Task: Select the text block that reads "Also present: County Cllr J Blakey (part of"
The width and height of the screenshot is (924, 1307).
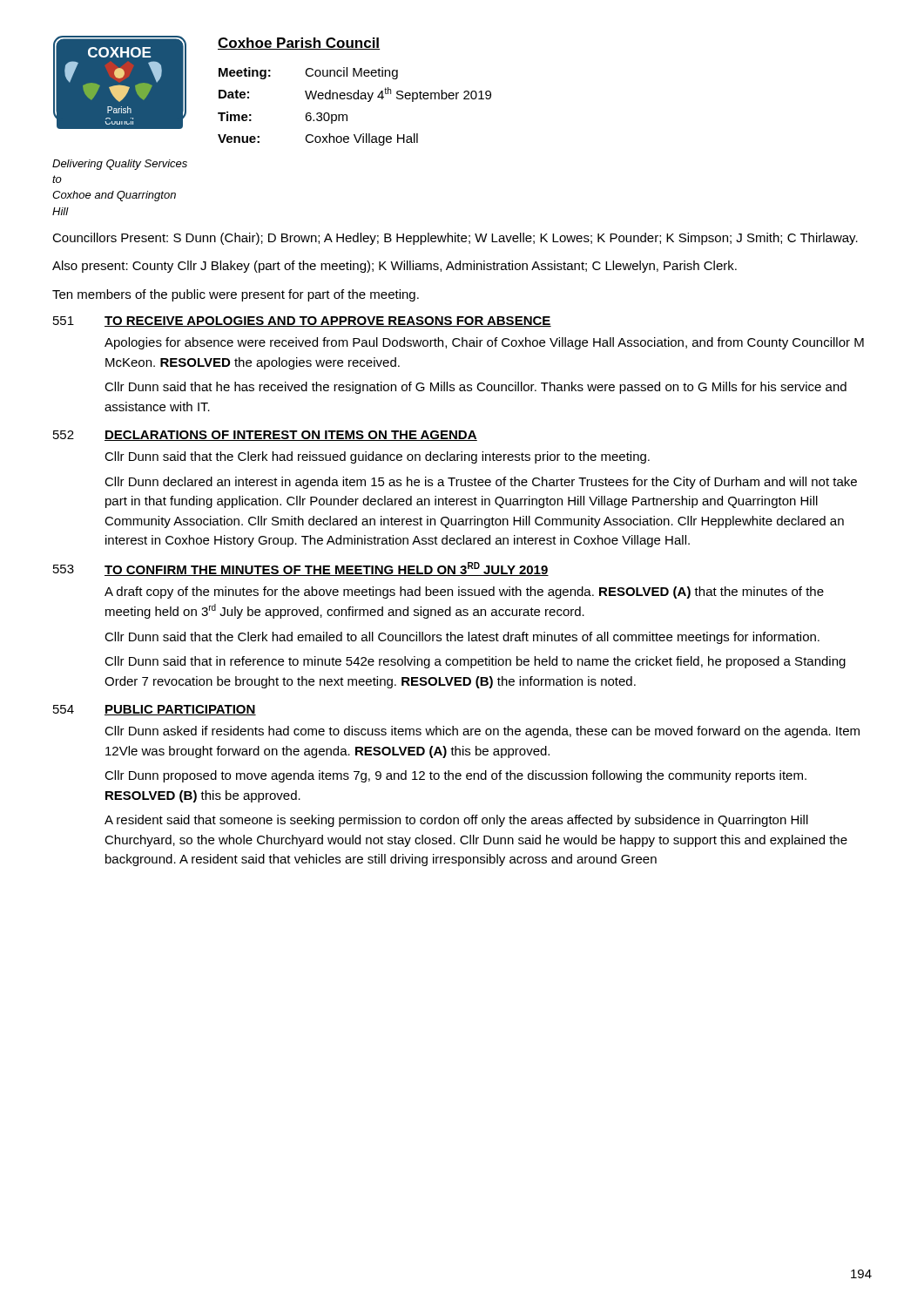Action: click(x=395, y=266)
